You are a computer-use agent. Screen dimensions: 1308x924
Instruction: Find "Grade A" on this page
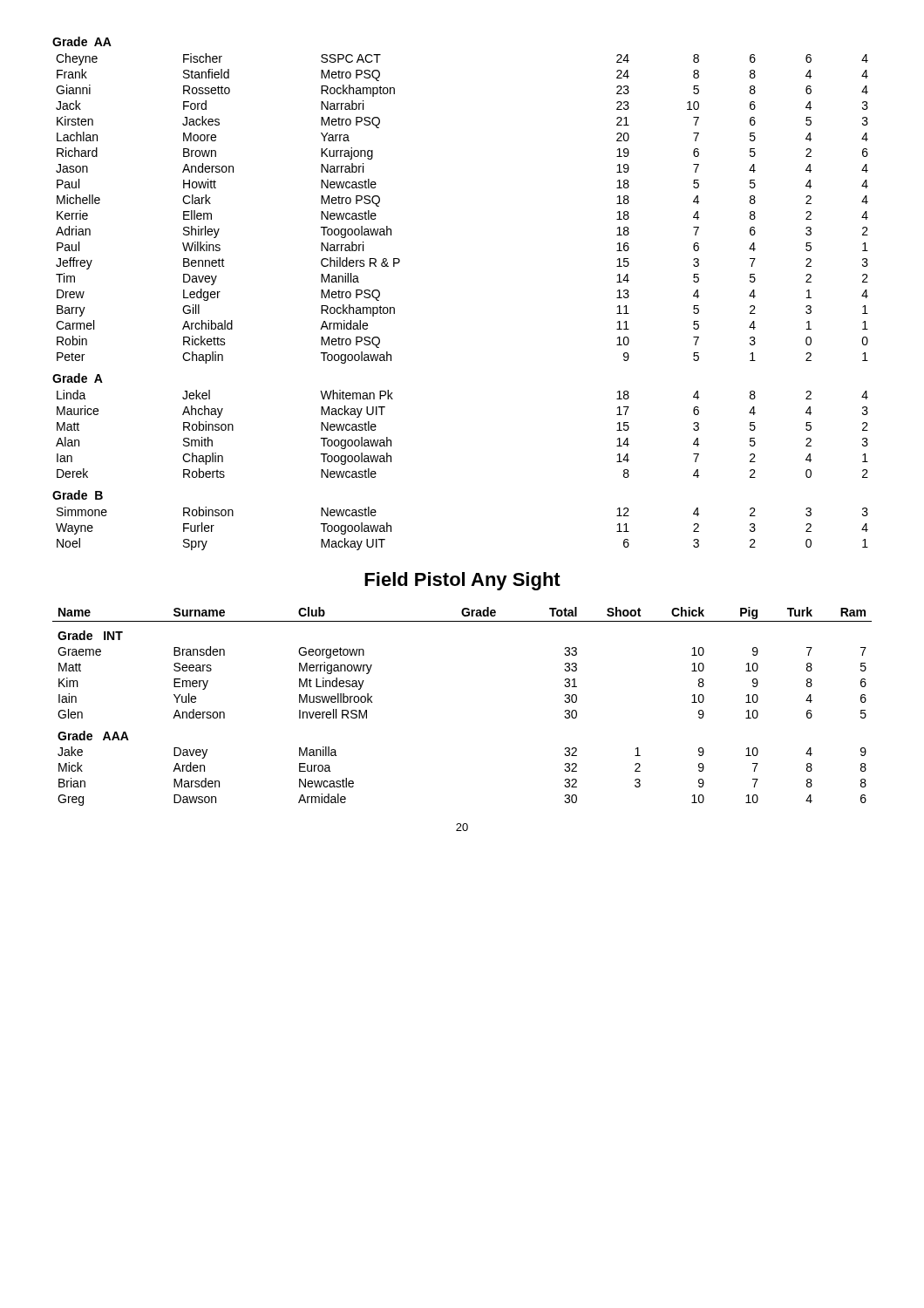pyautogui.click(x=78, y=378)
